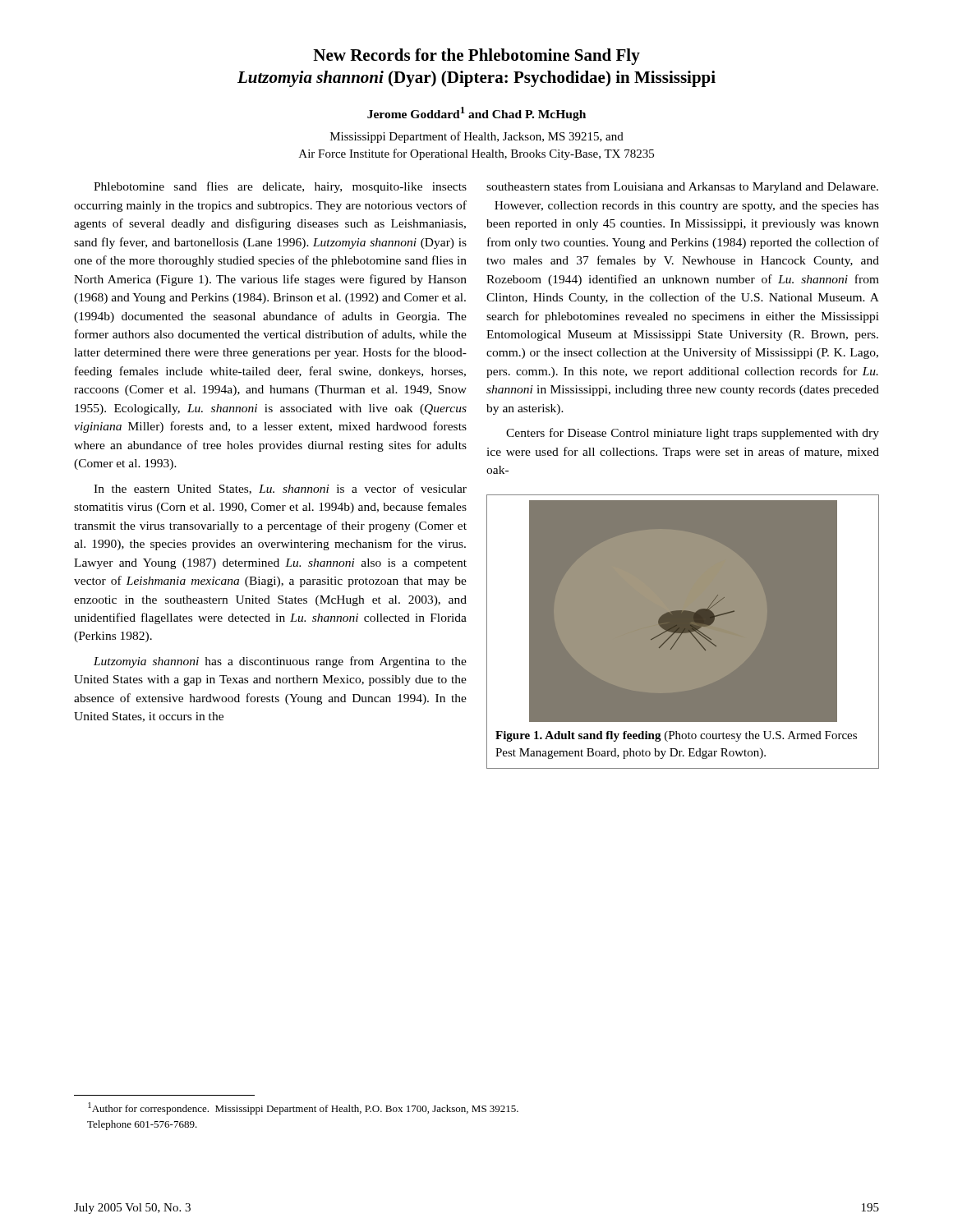Click on the text starting "Phlebotomine sand flies are delicate,"

tap(270, 452)
